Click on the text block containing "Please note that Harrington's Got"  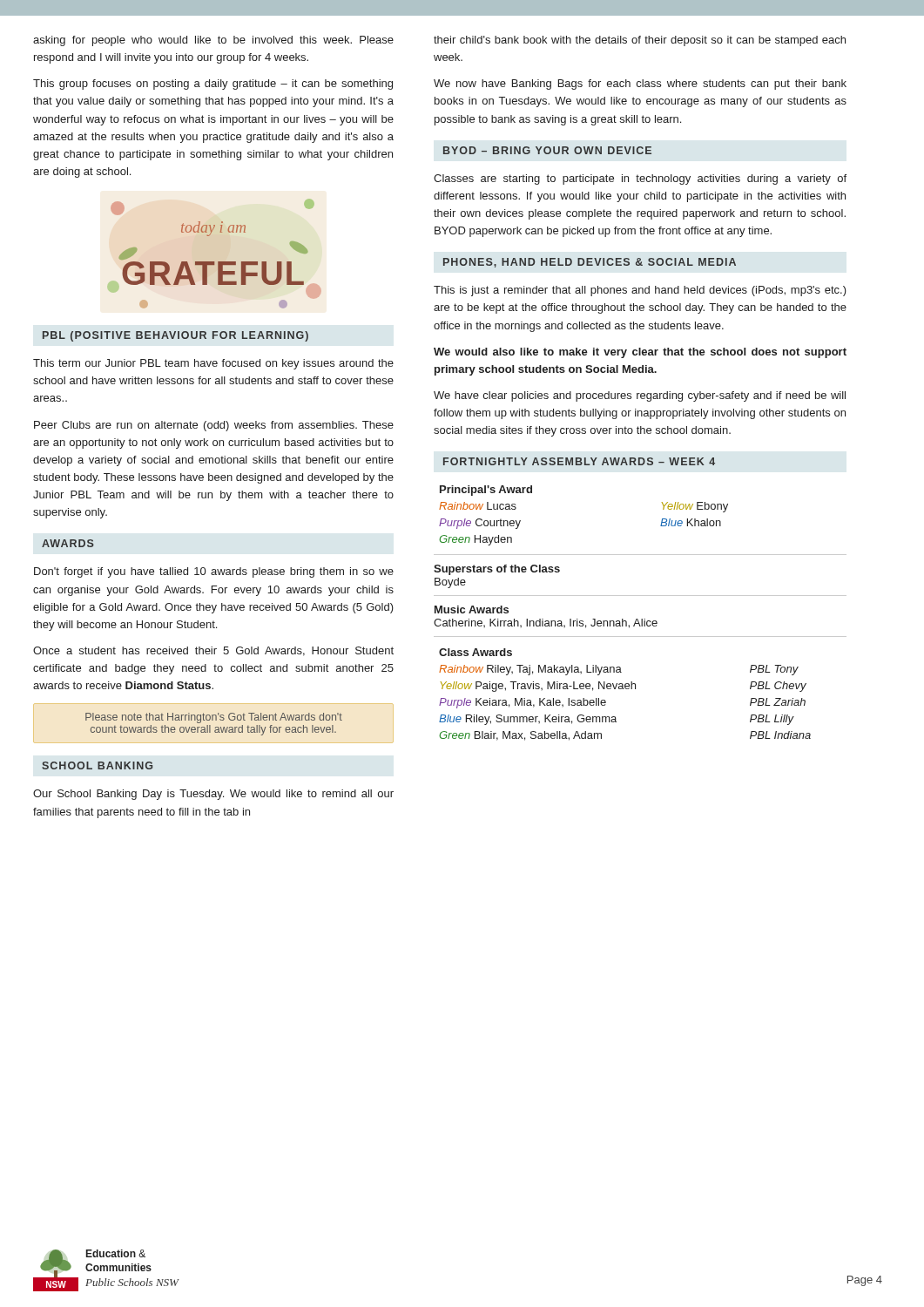[x=213, y=723]
